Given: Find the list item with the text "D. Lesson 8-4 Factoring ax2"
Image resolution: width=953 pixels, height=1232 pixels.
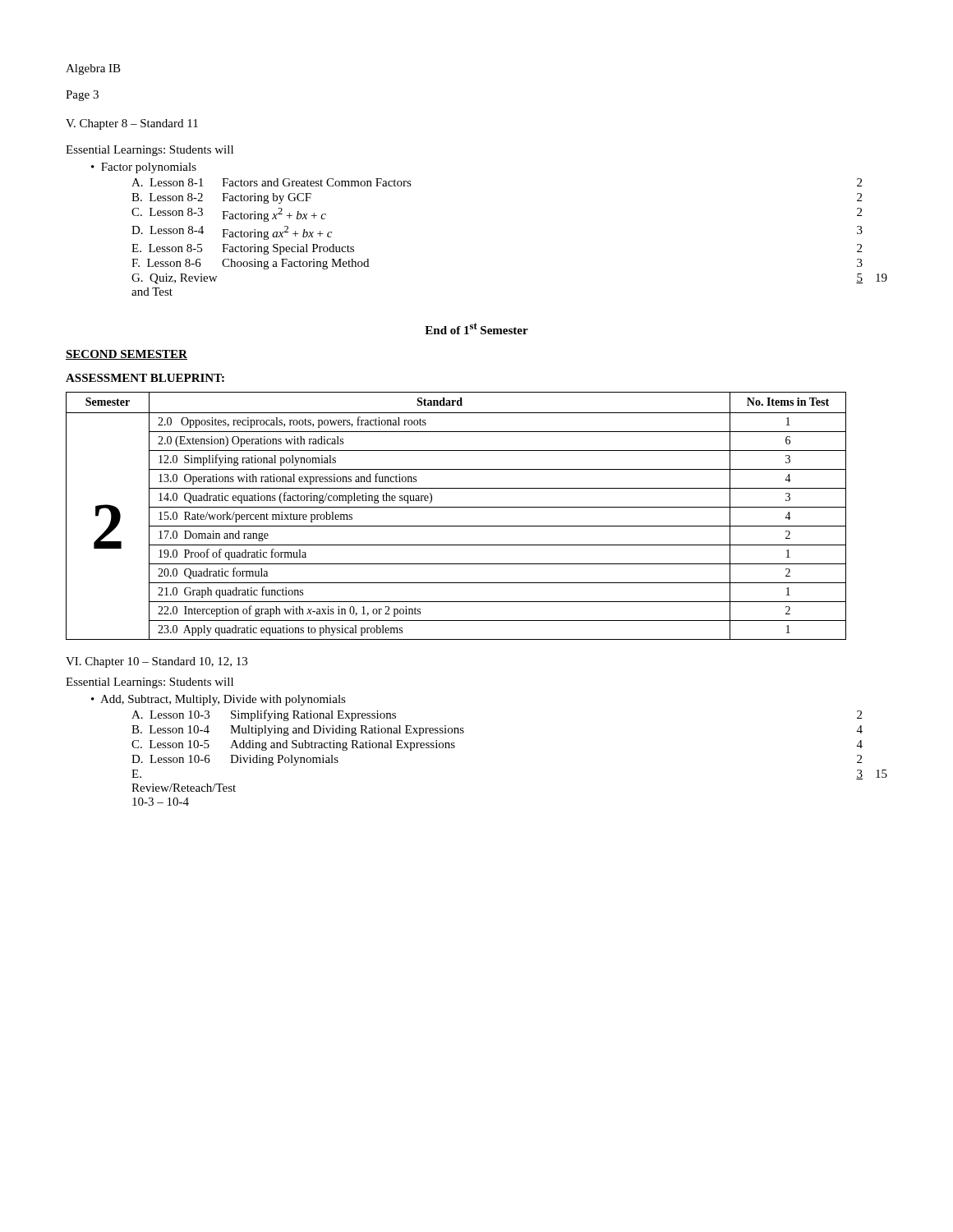Looking at the screenshot, I should (165, 234).
